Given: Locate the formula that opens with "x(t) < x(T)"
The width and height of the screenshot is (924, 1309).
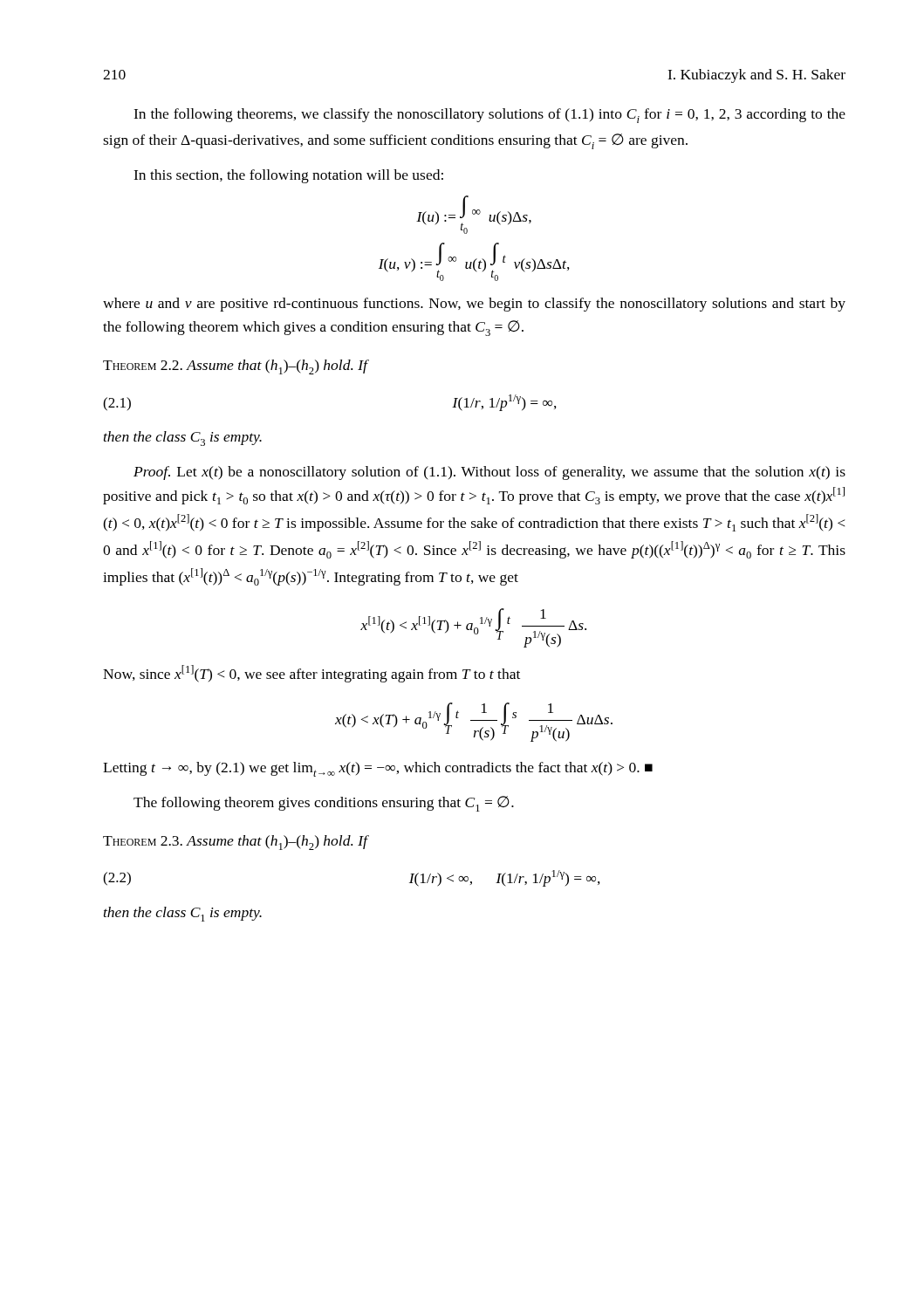Looking at the screenshot, I should pos(474,721).
